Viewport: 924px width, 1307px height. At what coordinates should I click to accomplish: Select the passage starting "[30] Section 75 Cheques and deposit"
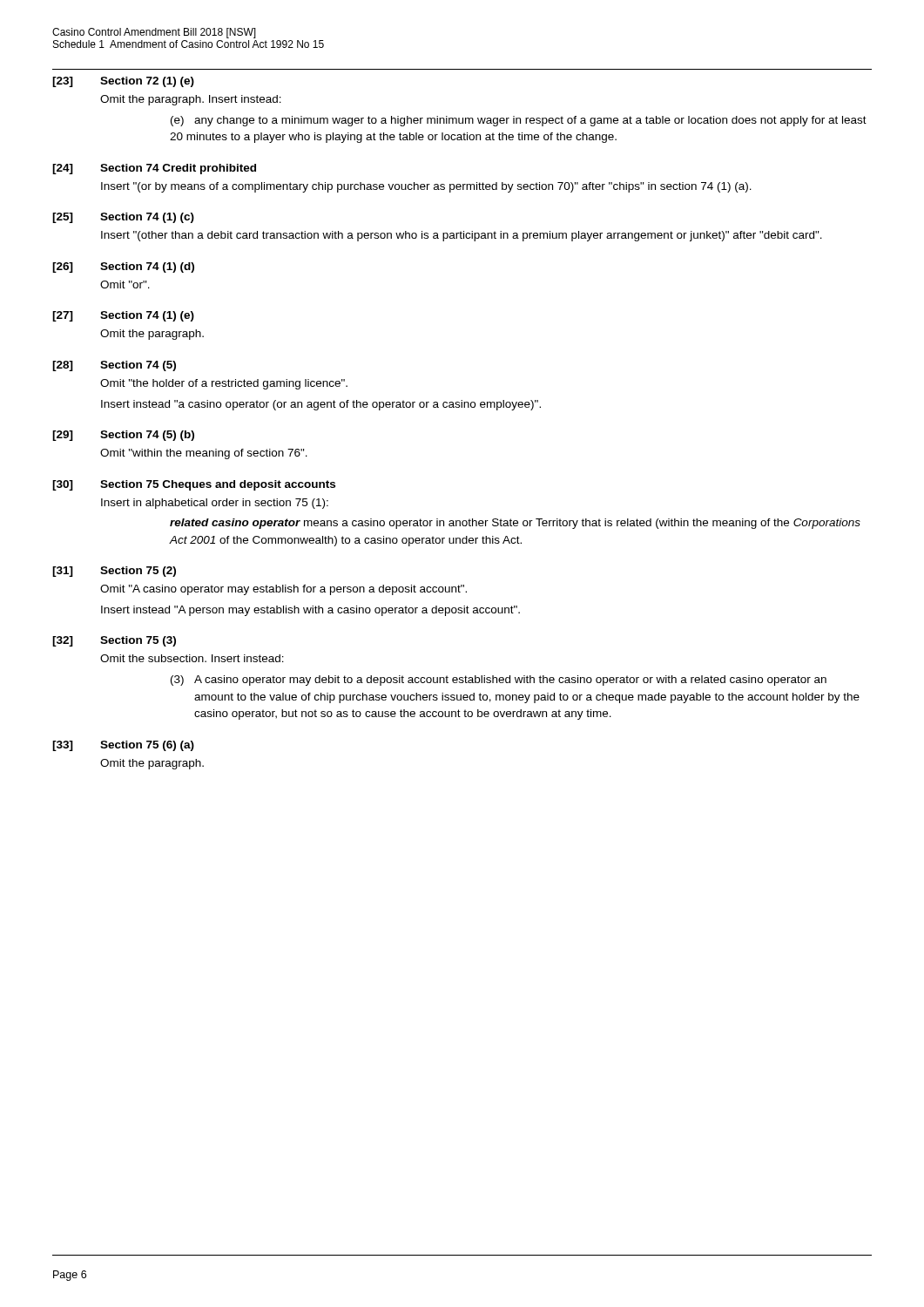point(462,515)
